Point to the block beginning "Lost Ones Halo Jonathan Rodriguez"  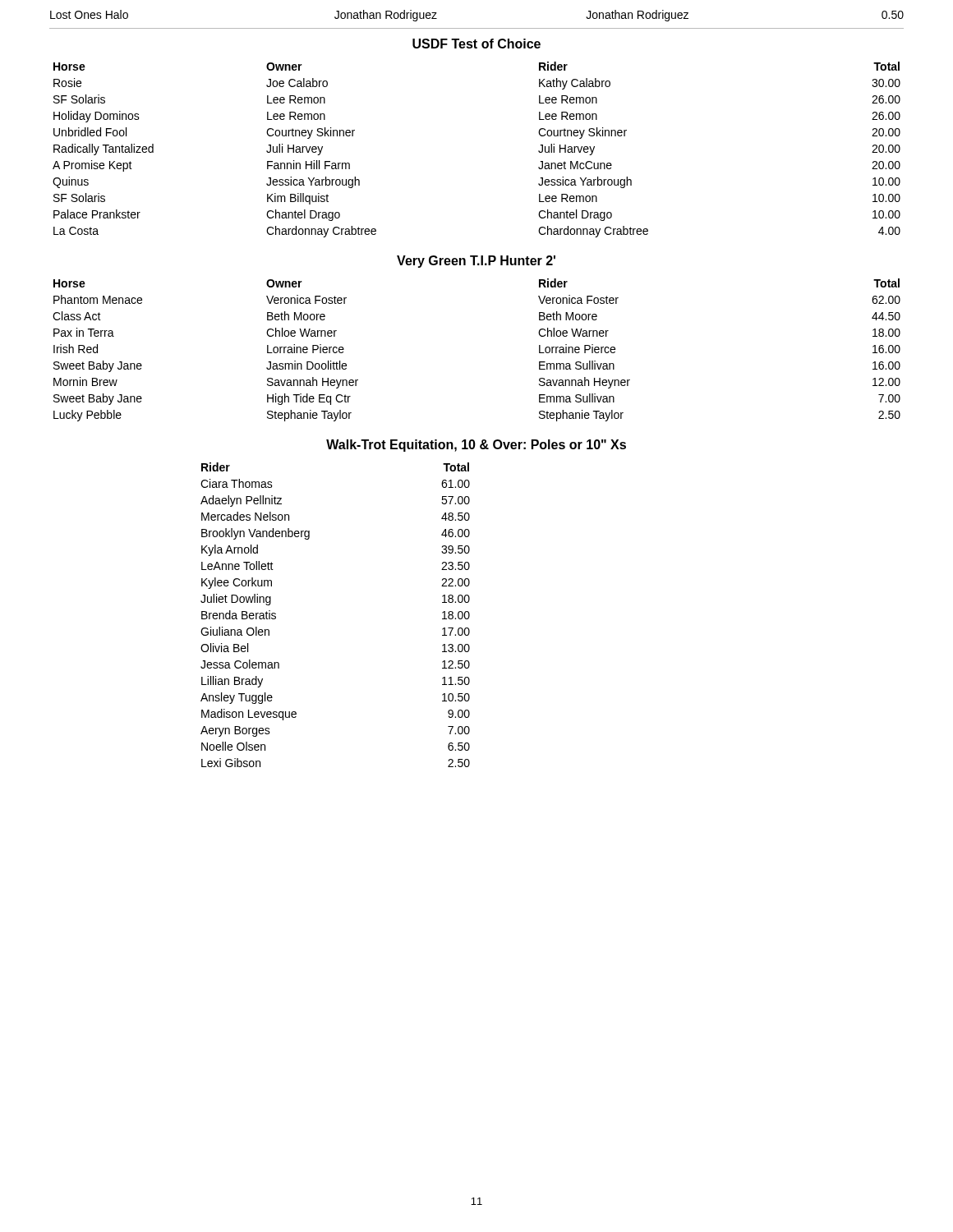pos(85,15)
